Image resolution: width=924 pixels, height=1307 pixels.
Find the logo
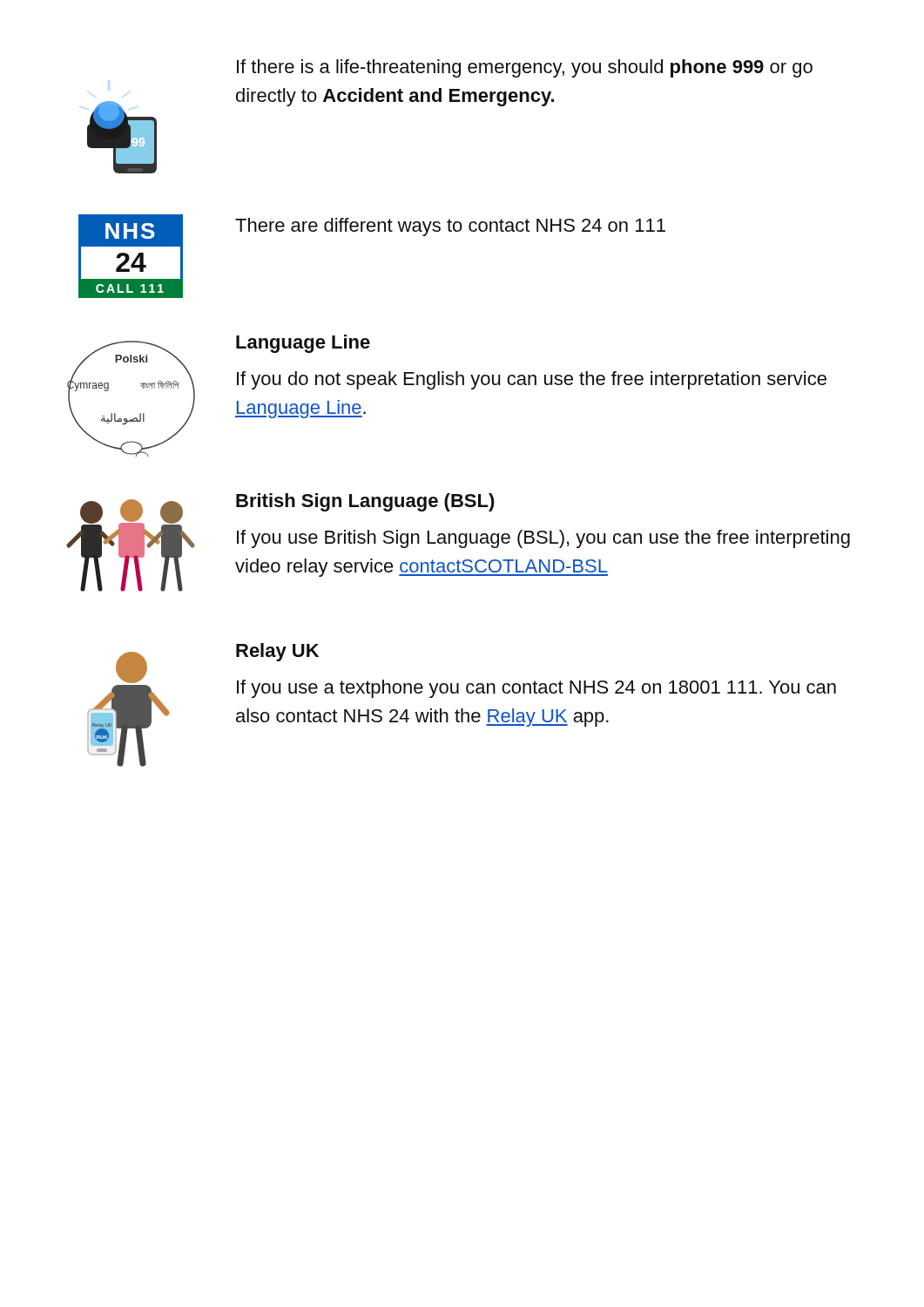coord(131,254)
